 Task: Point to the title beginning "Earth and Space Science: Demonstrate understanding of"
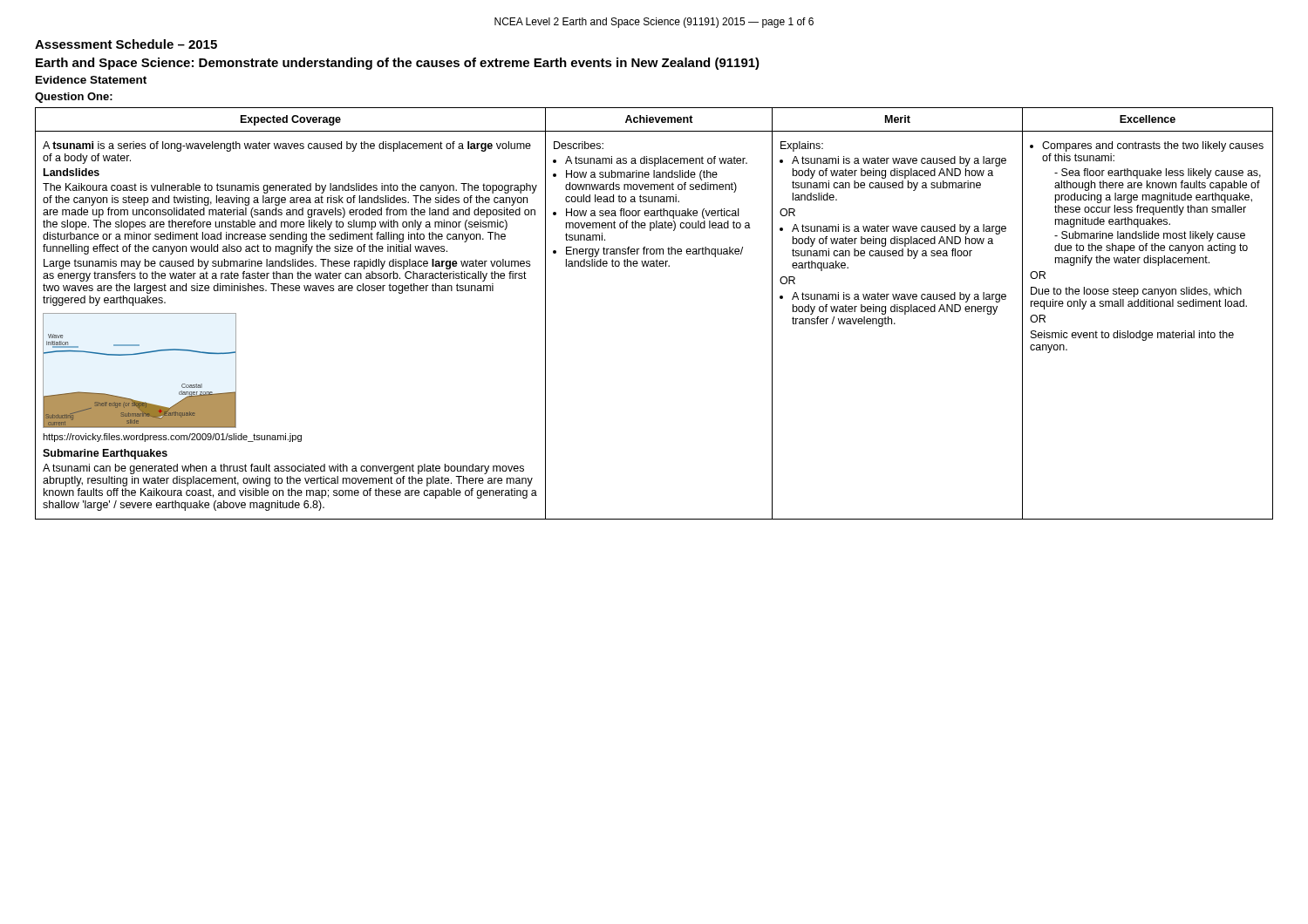pos(397,62)
